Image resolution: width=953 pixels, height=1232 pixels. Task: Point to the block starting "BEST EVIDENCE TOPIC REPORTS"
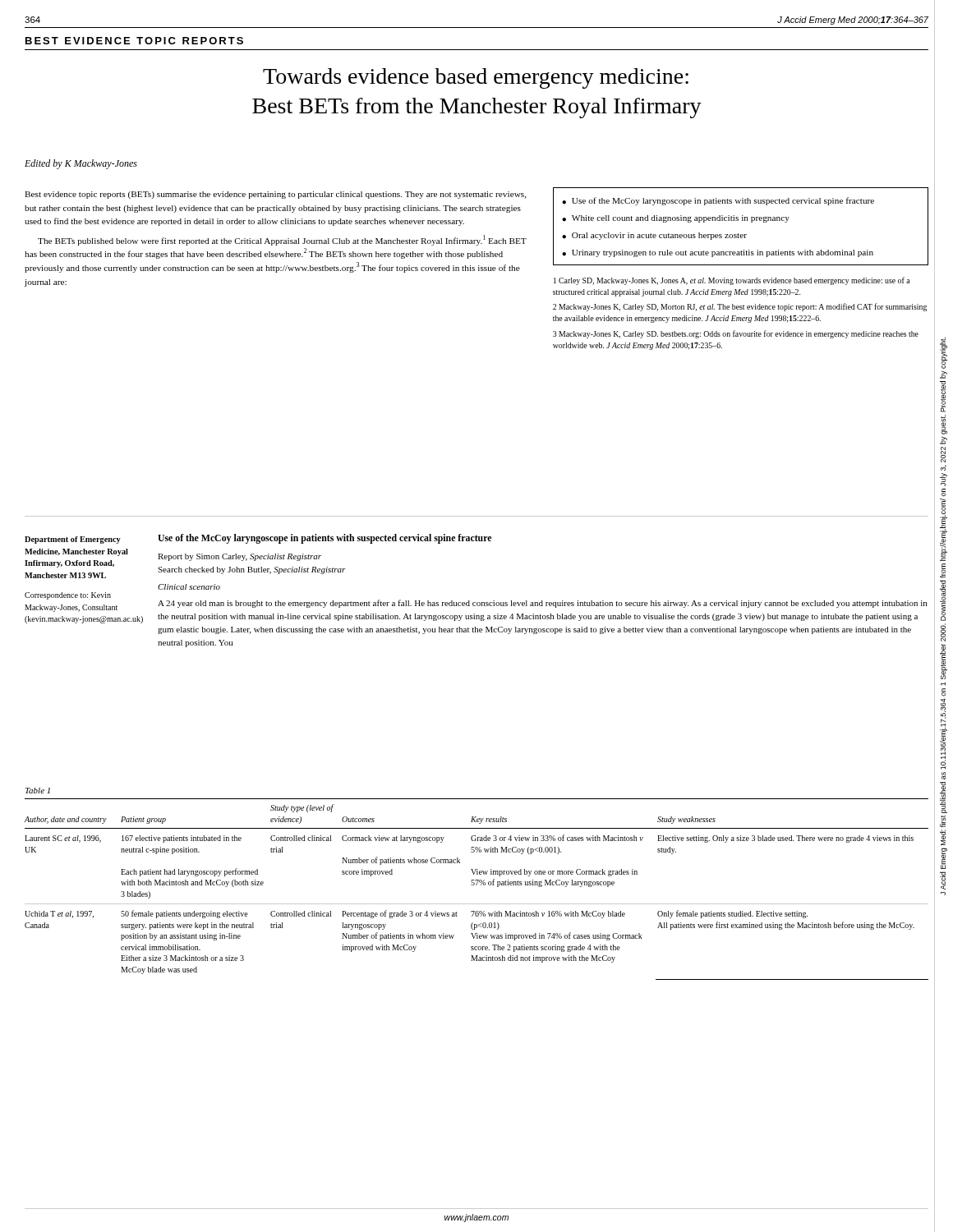click(476, 42)
